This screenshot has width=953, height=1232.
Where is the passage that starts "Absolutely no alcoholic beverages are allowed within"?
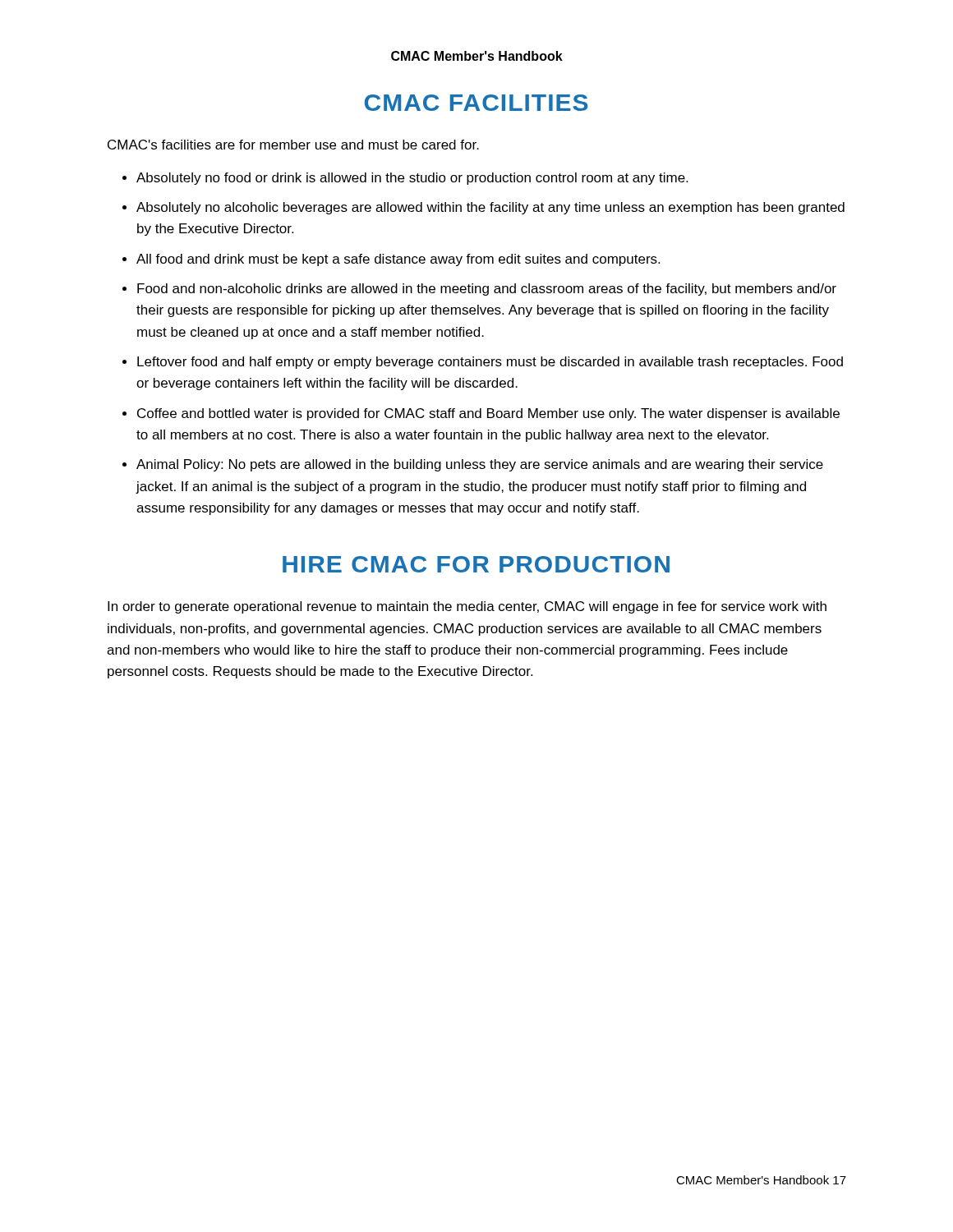[x=491, y=218]
